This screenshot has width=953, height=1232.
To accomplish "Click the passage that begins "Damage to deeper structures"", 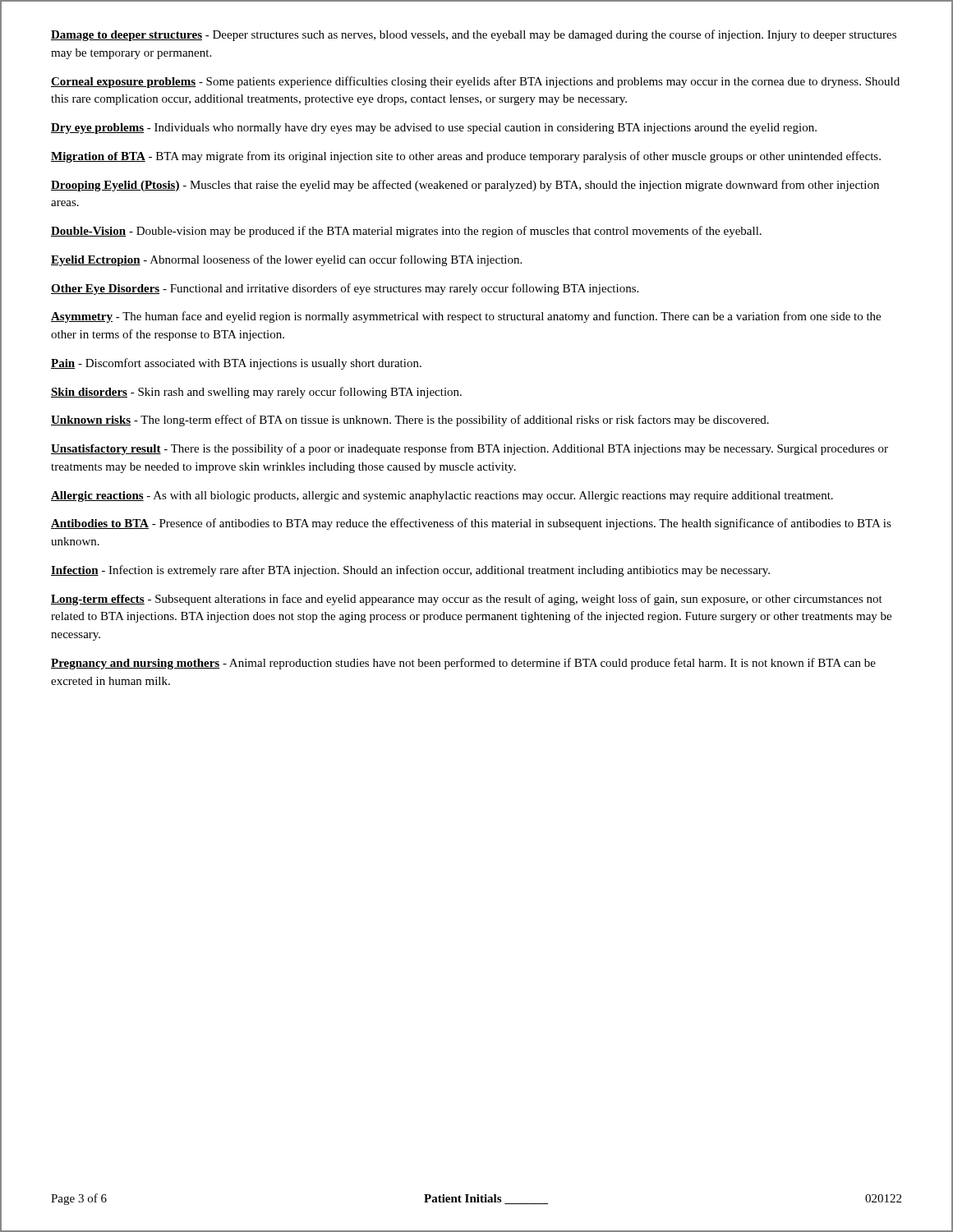I will click(474, 43).
